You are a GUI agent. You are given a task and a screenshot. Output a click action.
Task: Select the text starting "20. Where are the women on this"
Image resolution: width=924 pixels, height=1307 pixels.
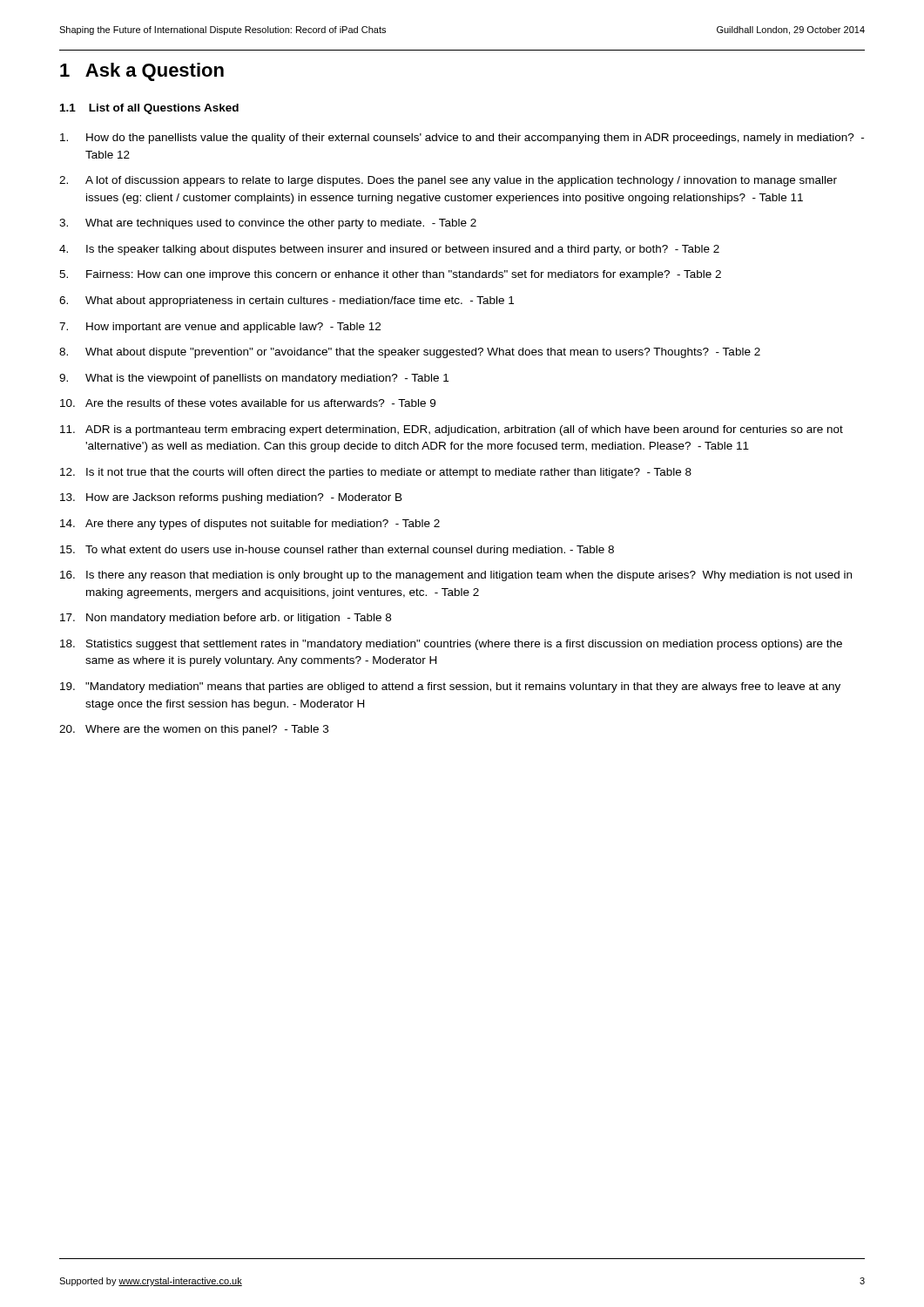tap(194, 730)
